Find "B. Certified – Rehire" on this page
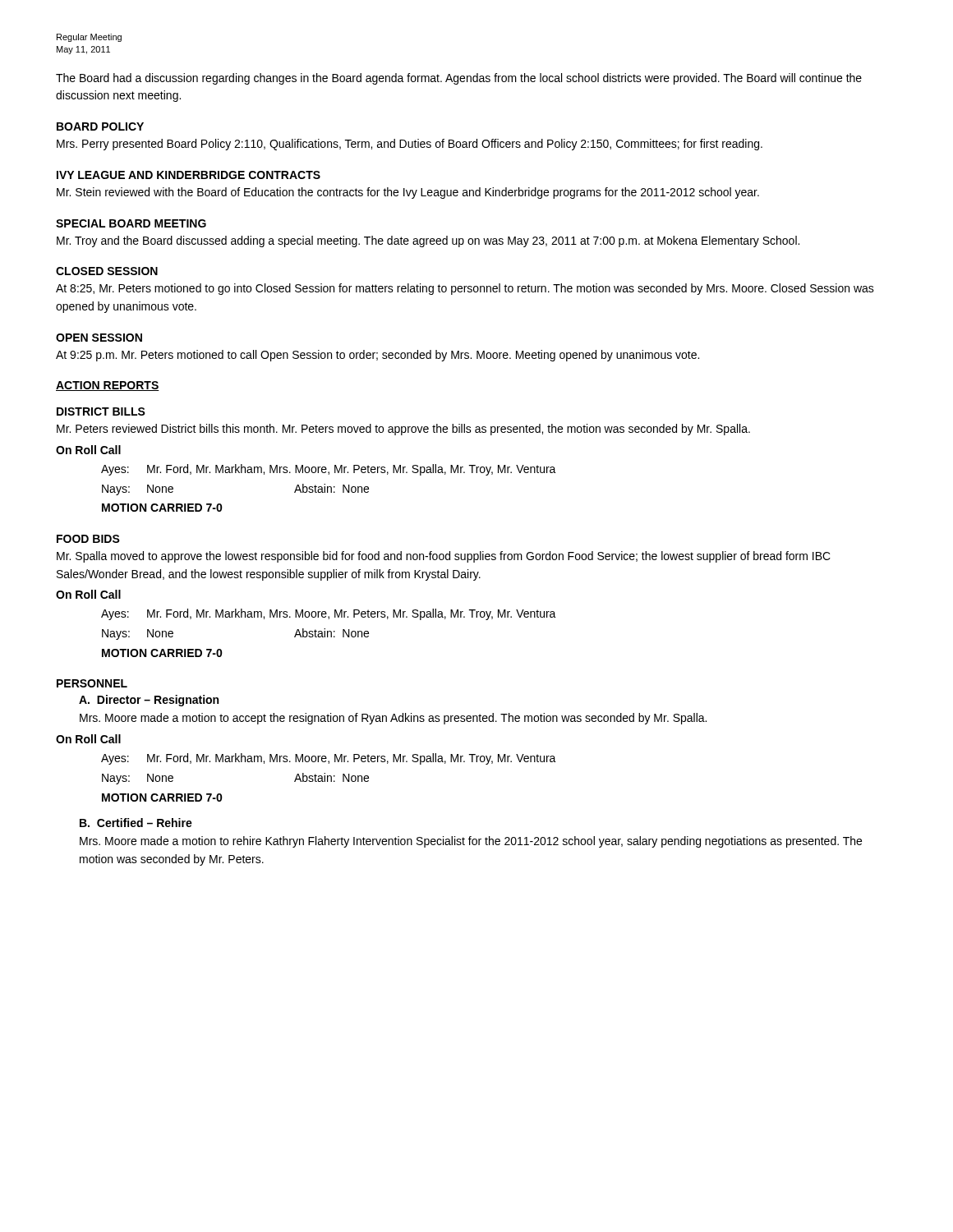 tap(135, 823)
